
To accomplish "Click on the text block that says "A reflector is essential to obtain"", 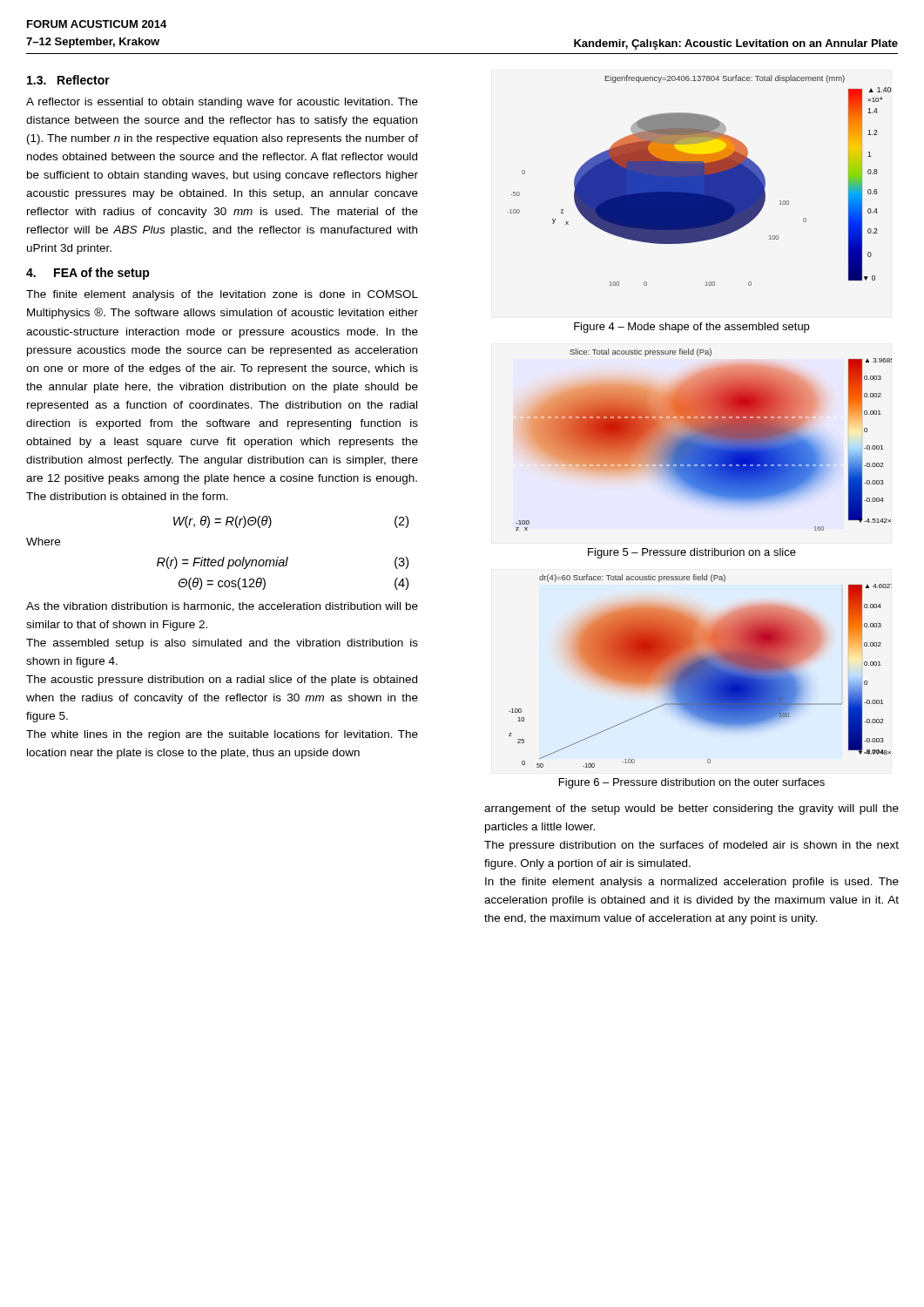I will pyautogui.click(x=222, y=175).
